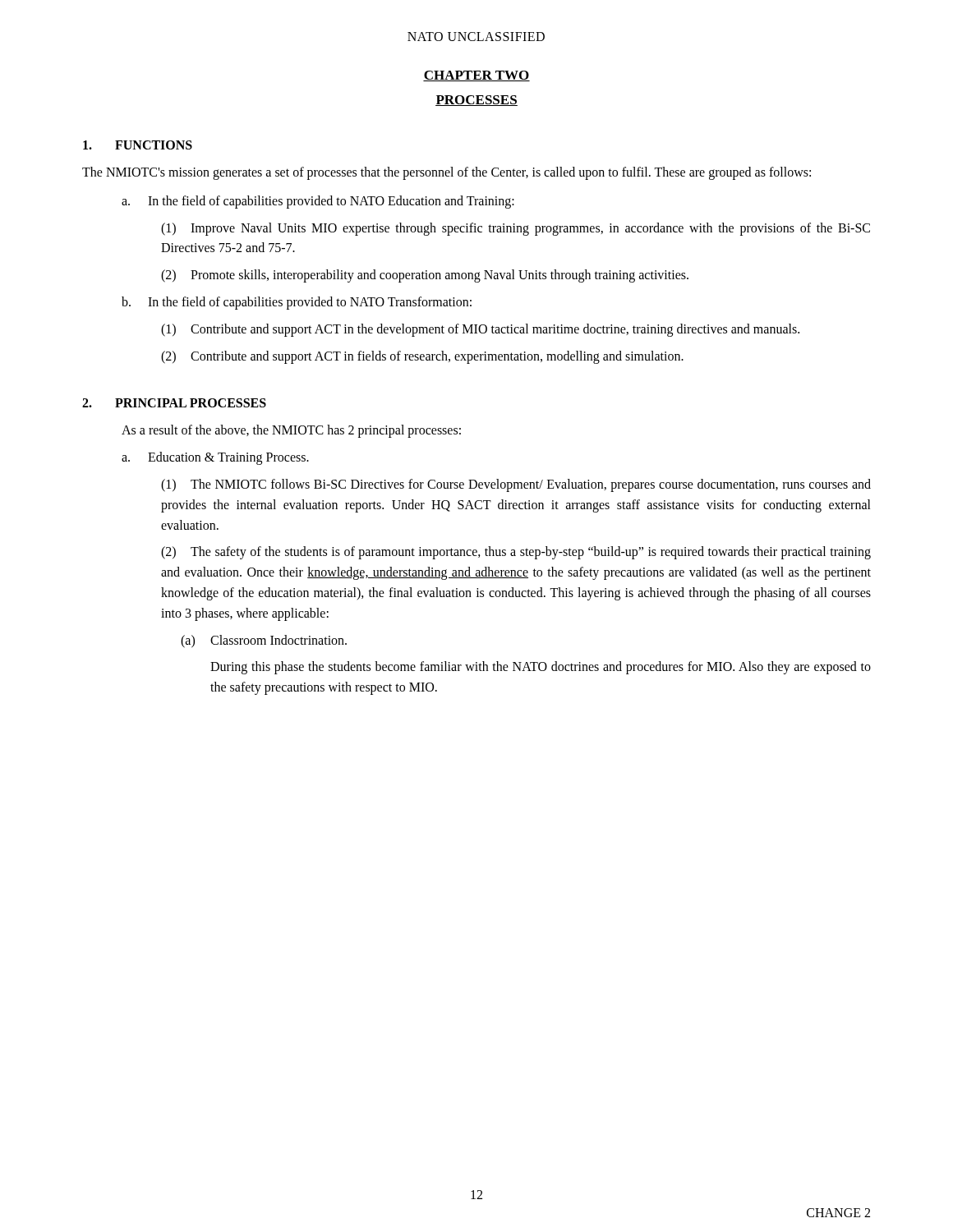Locate the block of text that opens with "(1)Improve Naval Units MIO expertise through"

coord(516,237)
